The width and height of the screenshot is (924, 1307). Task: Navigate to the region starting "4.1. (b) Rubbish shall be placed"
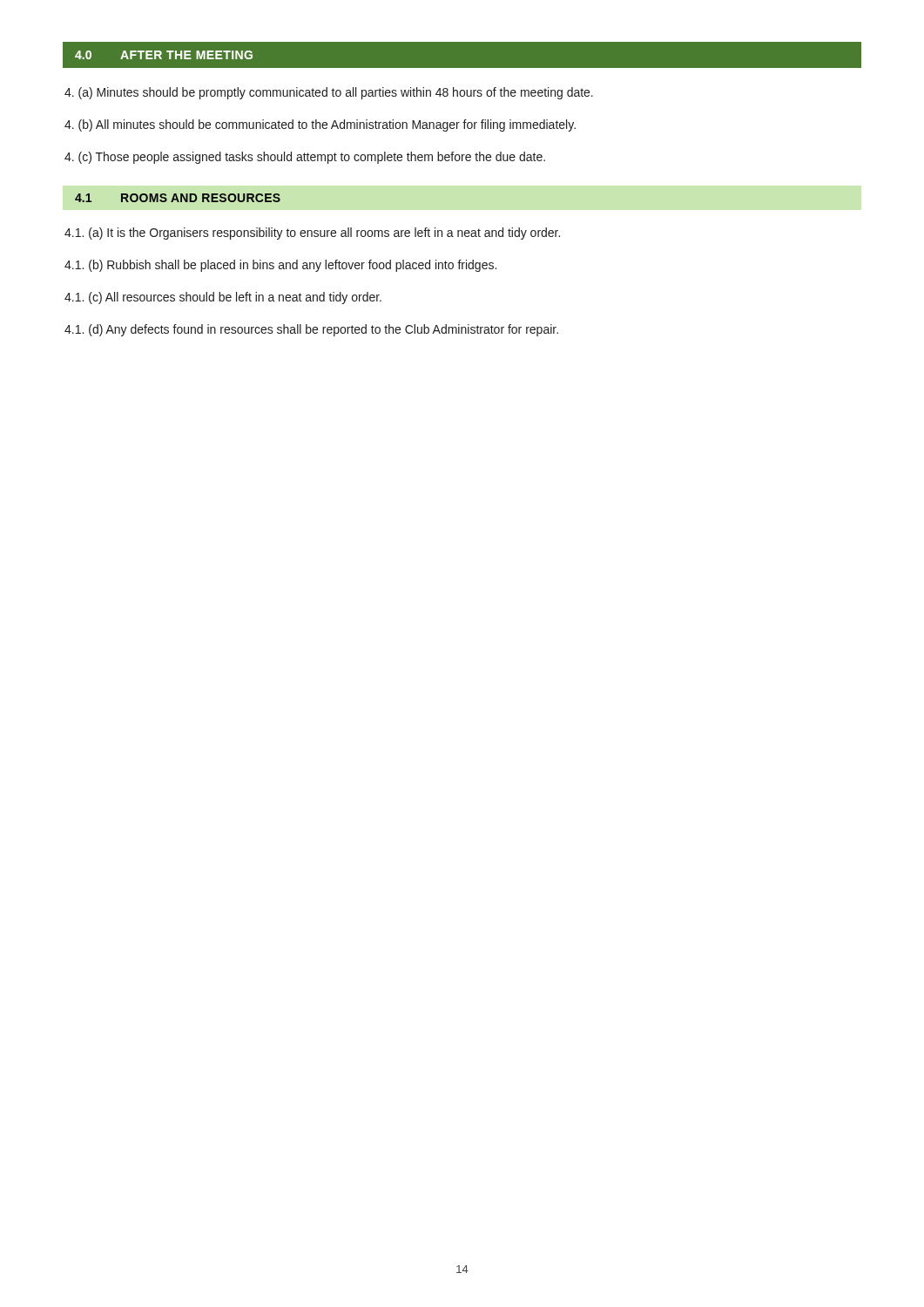[x=281, y=265]
